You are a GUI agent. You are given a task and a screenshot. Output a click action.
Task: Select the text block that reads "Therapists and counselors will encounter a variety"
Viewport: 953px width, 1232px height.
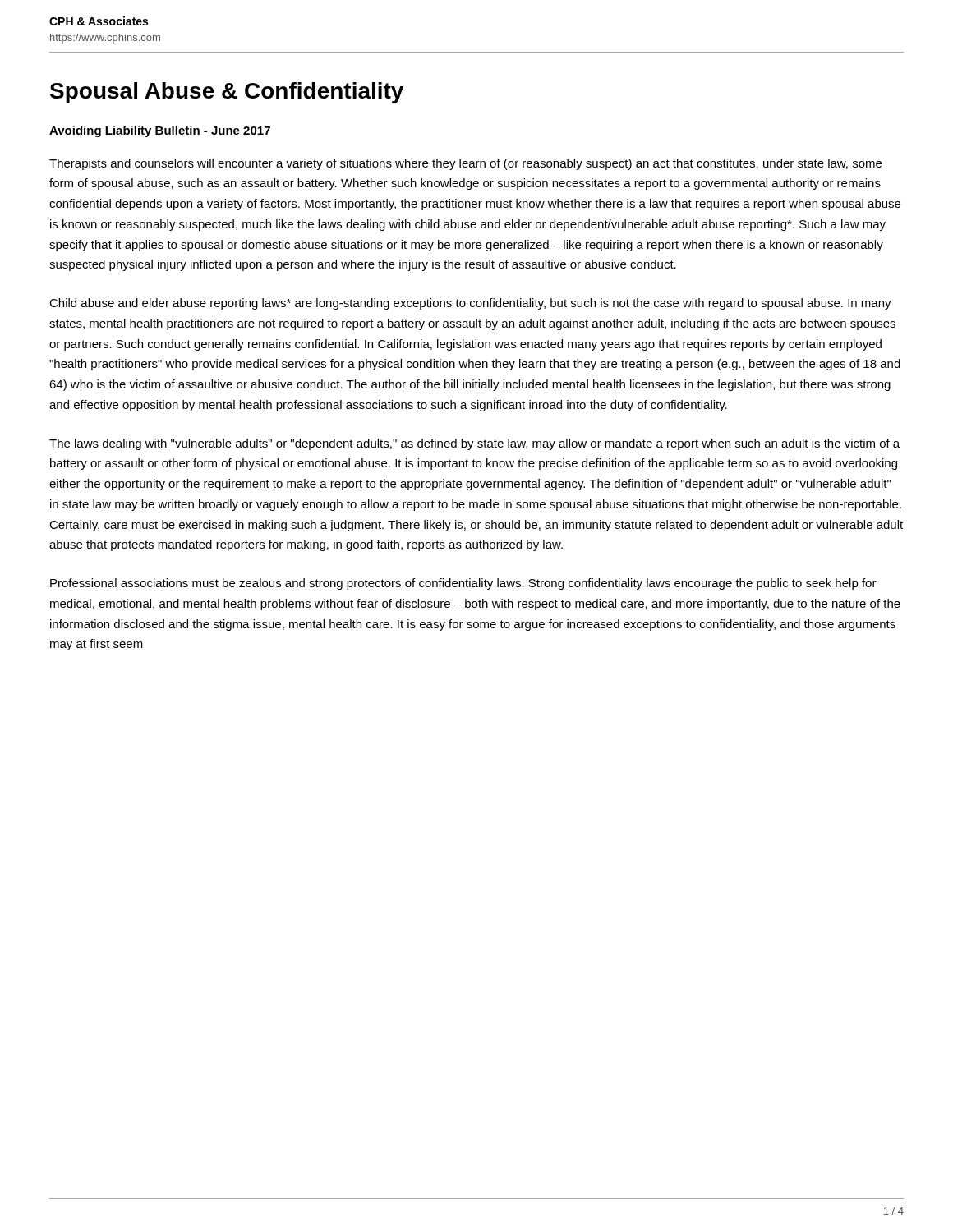pos(476,214)
